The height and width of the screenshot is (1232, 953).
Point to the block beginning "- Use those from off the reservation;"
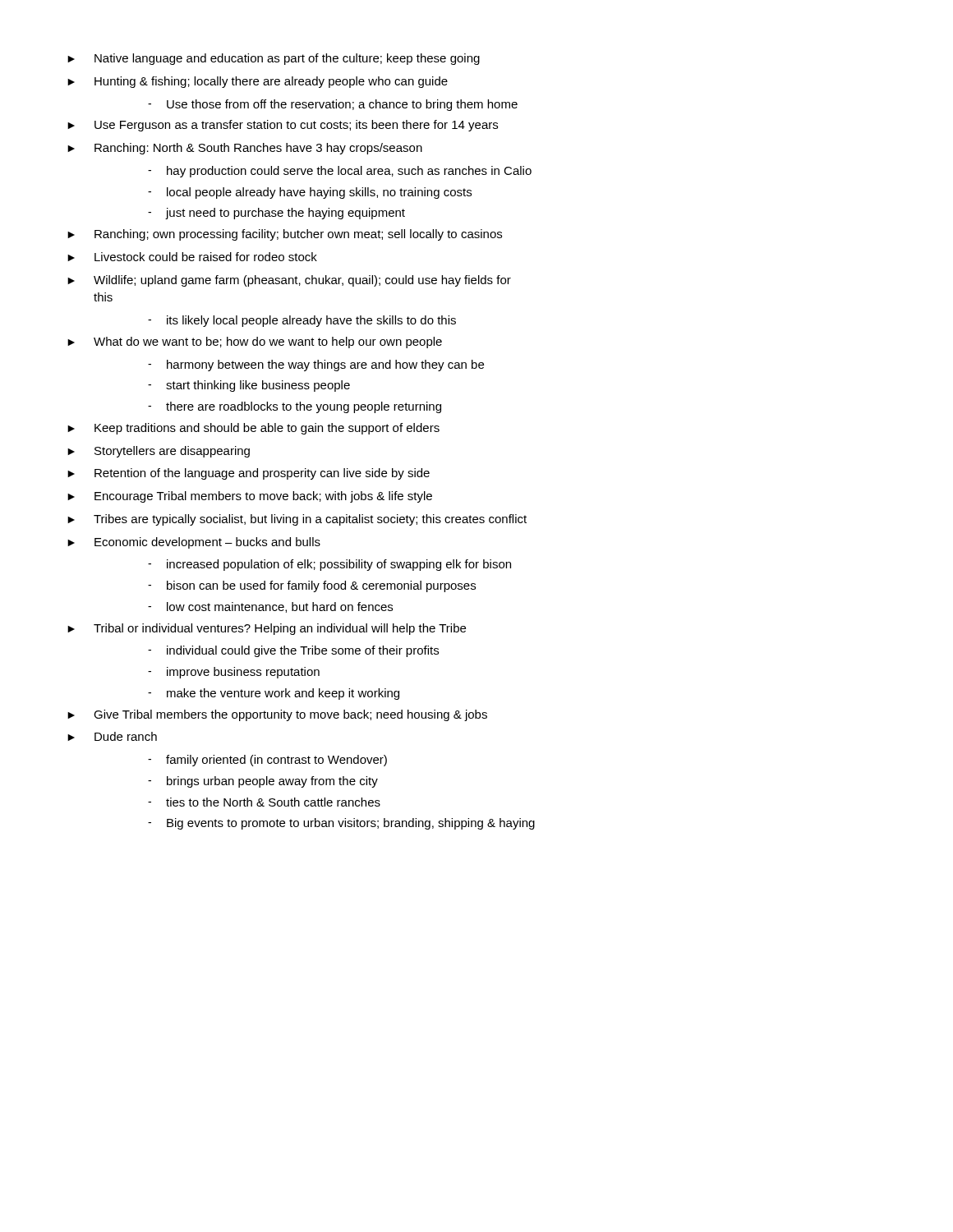point(518,104)
